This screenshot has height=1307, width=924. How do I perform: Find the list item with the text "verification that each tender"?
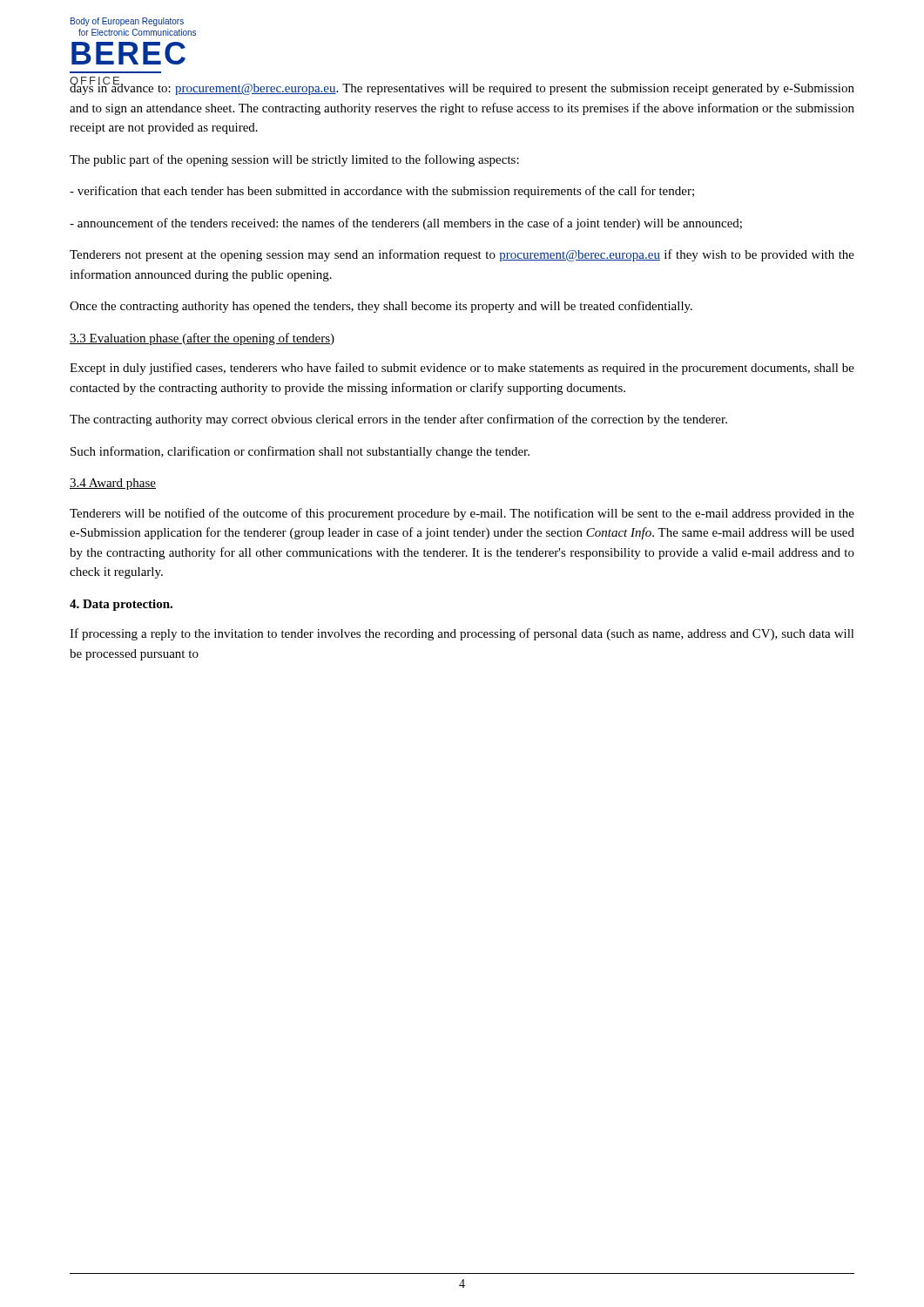(462, 191)
